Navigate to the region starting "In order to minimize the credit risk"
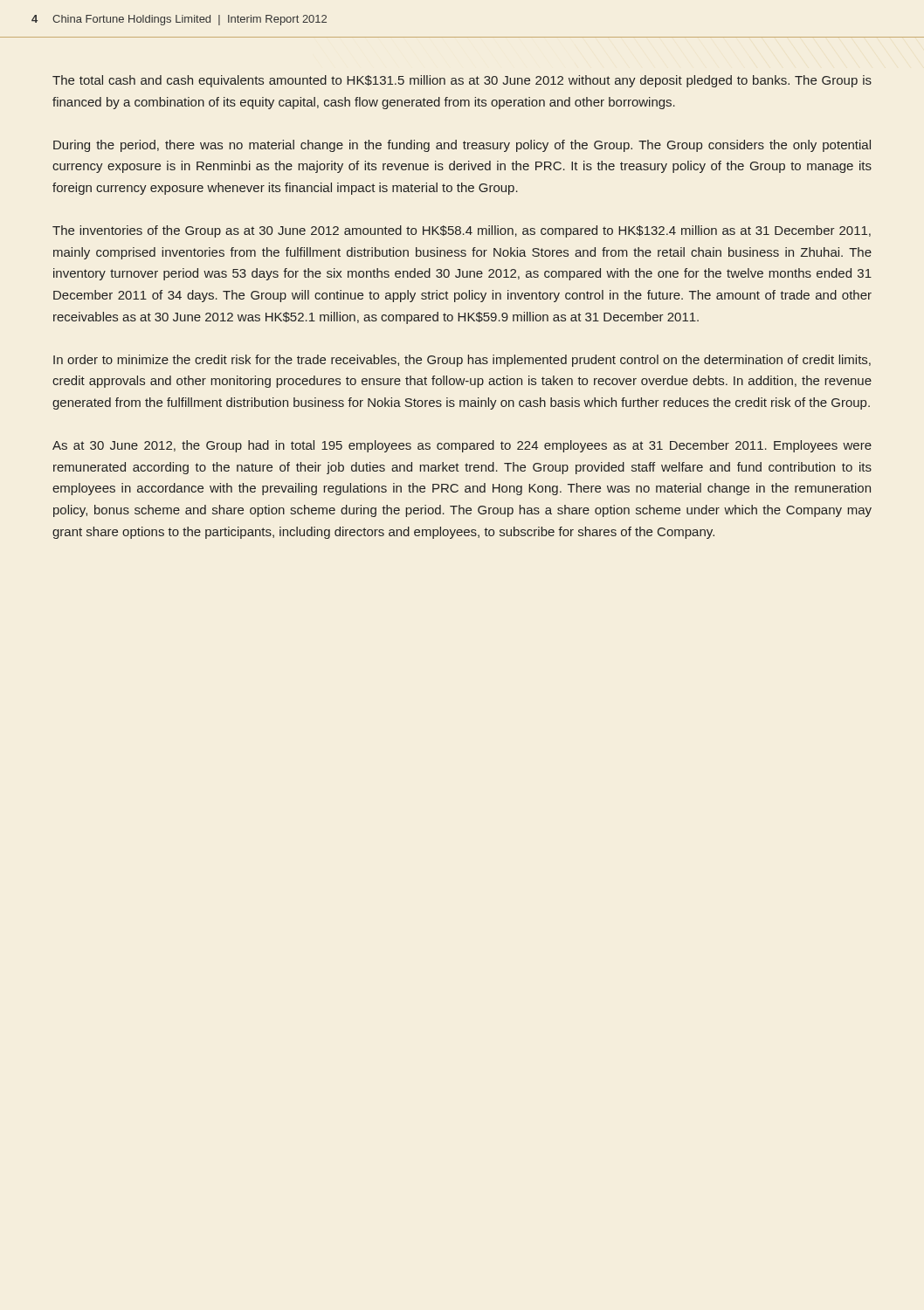The height and width of the screenshot is (1310, 924). point(462,381)
